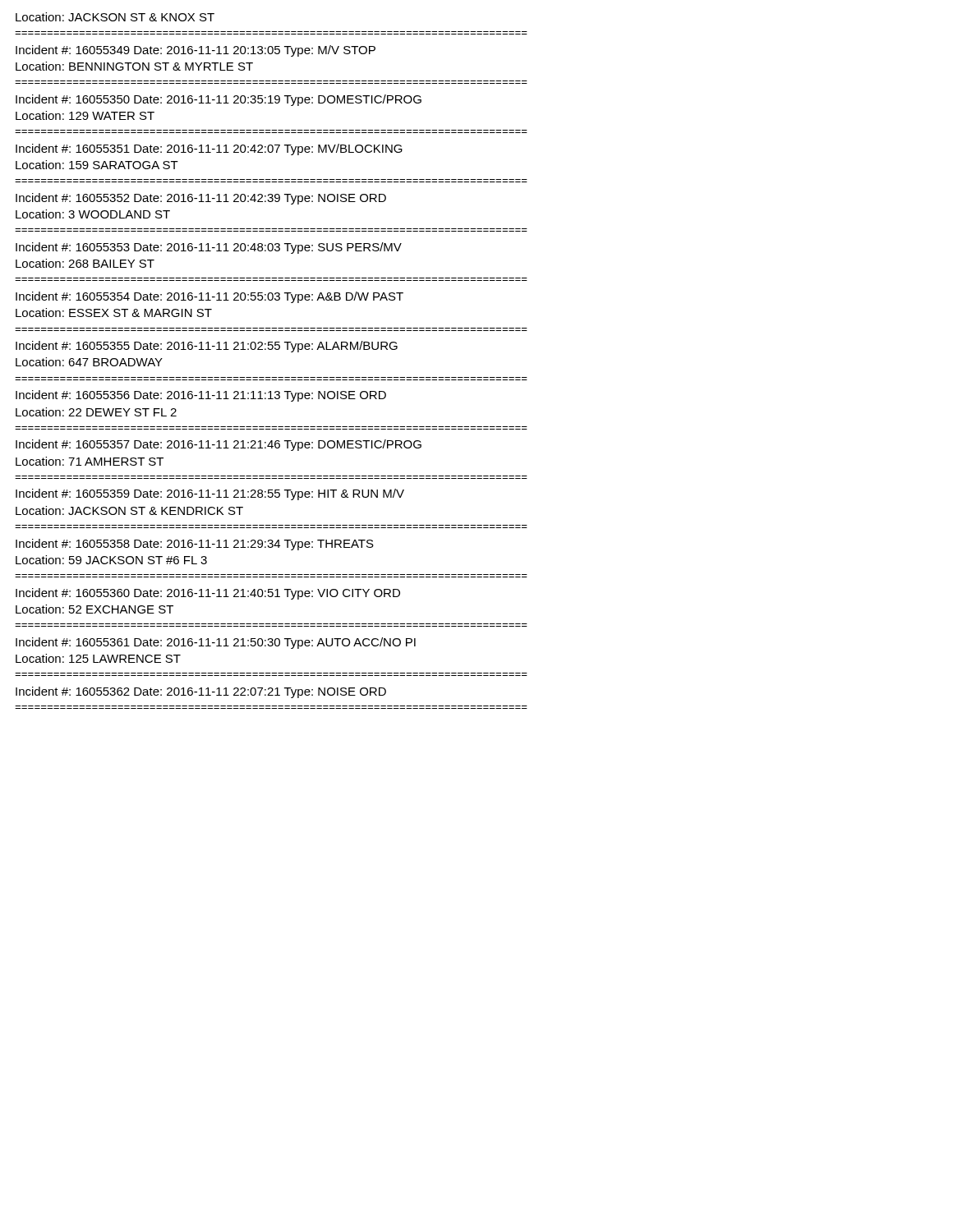The height and width of the screenshot is (1232, 953).
Task: Select the list item that reads "Incident #: 16055355 Date:"
Action: pyautogui.click(x=207, y=347)
